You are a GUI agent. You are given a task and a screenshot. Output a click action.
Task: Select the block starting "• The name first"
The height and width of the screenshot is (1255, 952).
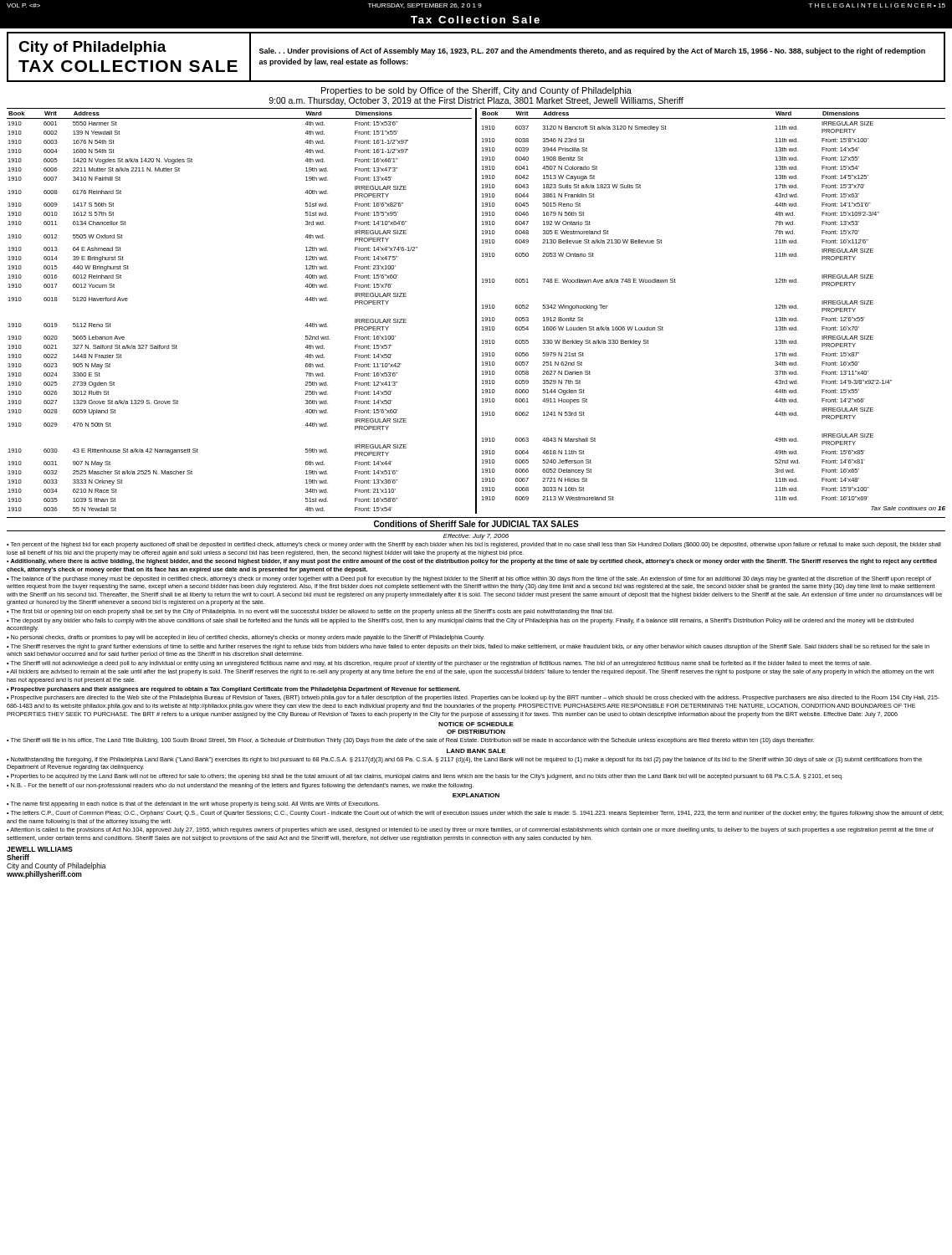tap(476, 821)
